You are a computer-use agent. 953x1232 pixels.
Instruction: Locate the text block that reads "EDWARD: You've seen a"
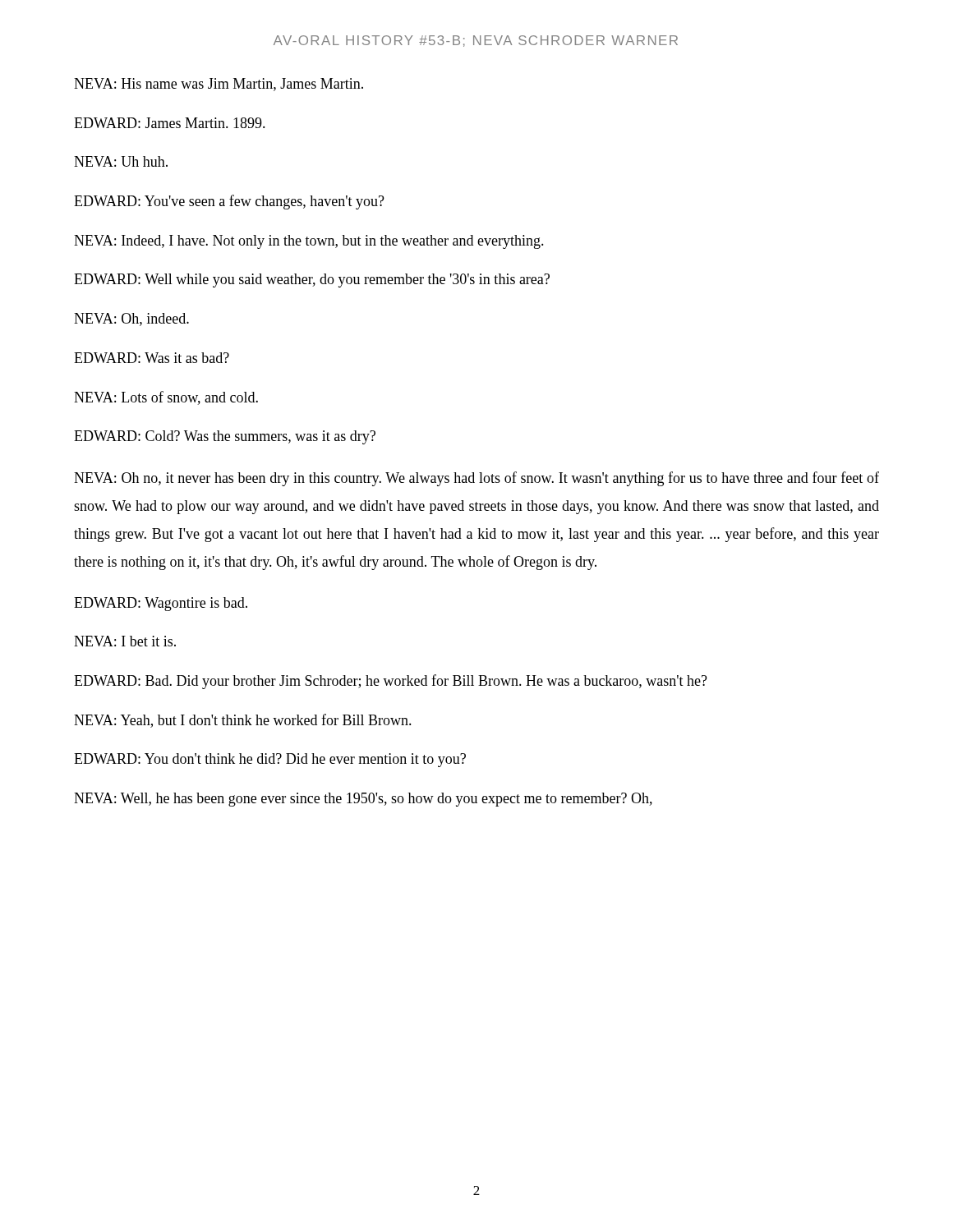point(229,201)
